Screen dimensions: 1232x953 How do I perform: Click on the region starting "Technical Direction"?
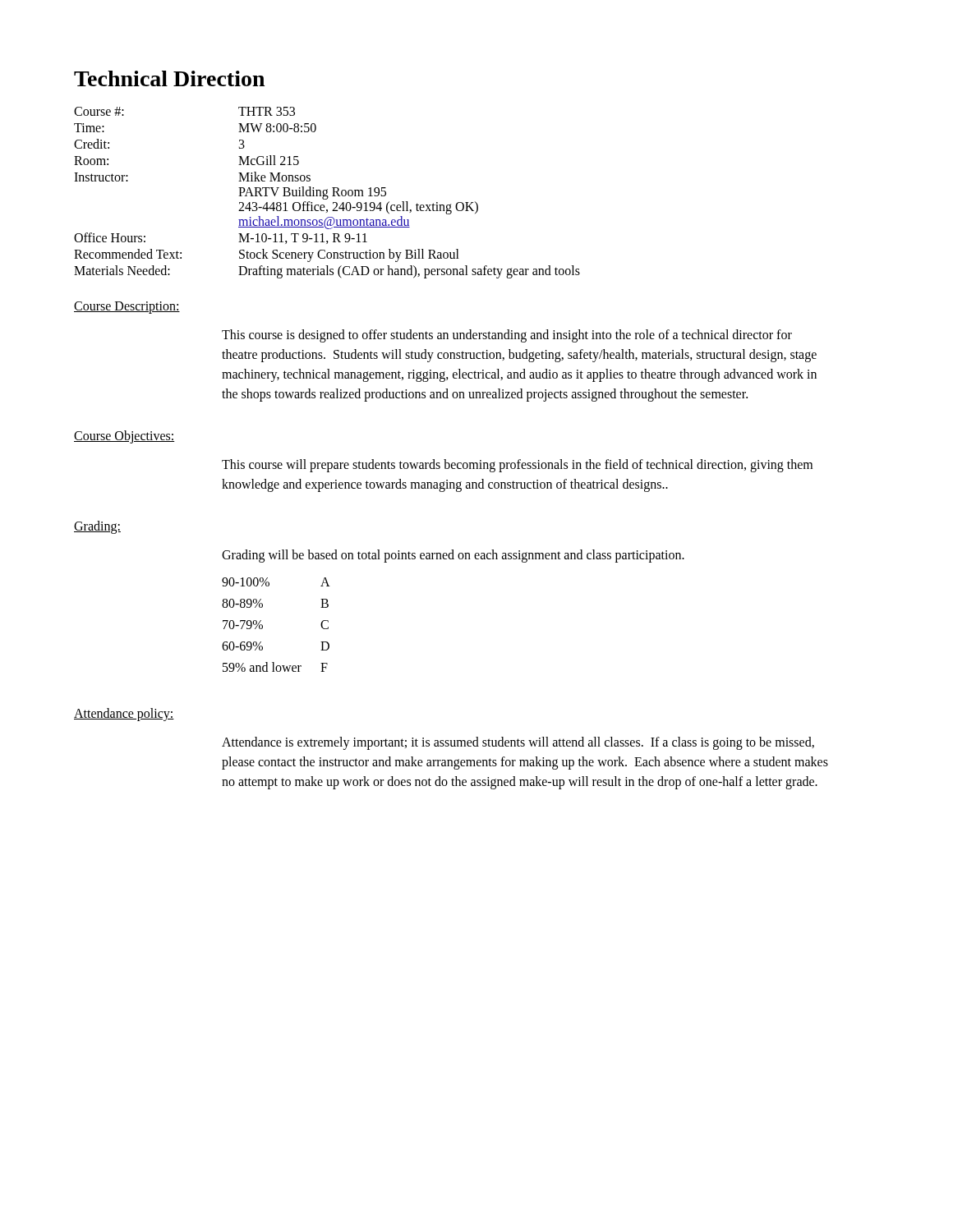[169, 78]
